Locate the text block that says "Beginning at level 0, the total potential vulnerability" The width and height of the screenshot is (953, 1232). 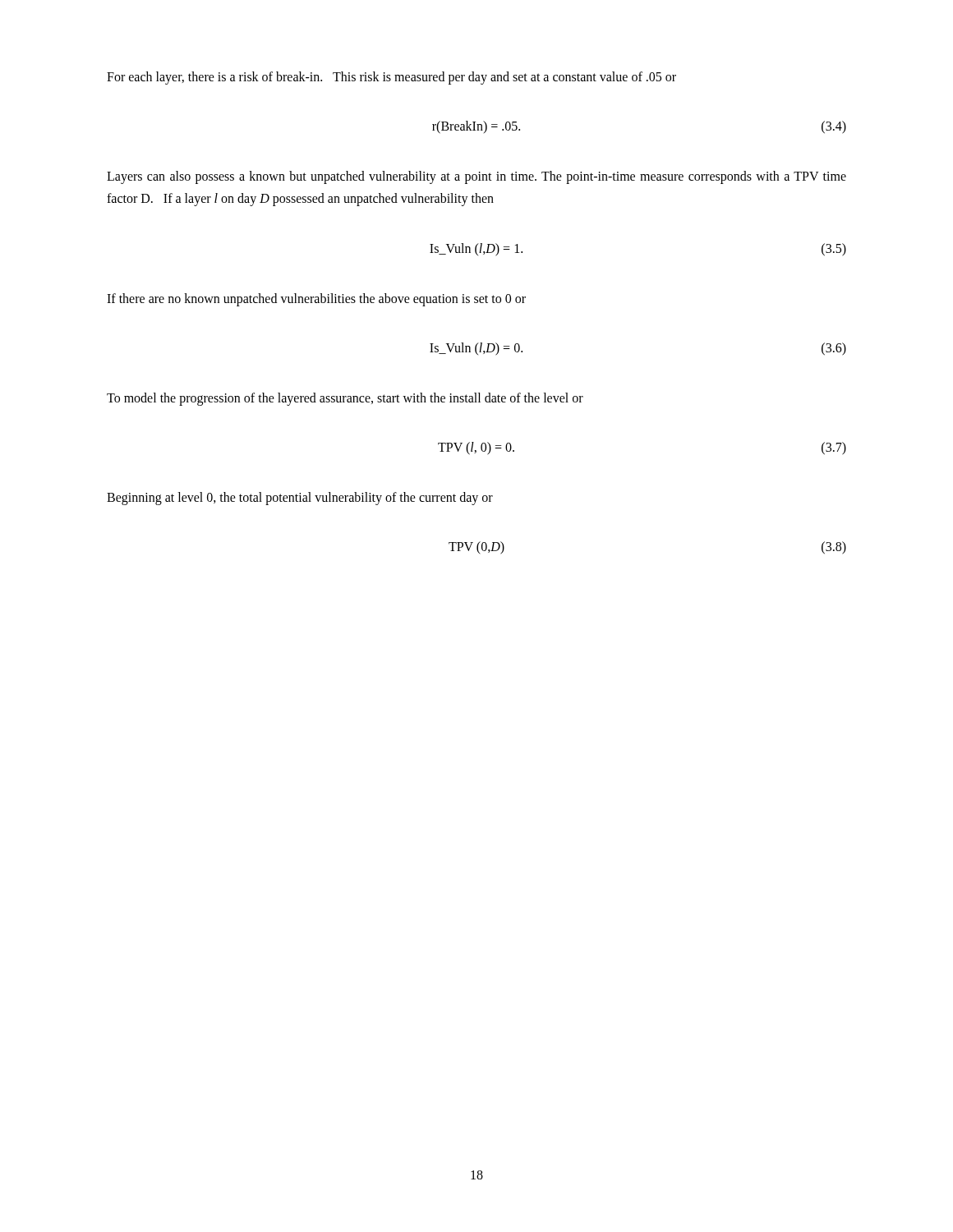click(300, 497)
